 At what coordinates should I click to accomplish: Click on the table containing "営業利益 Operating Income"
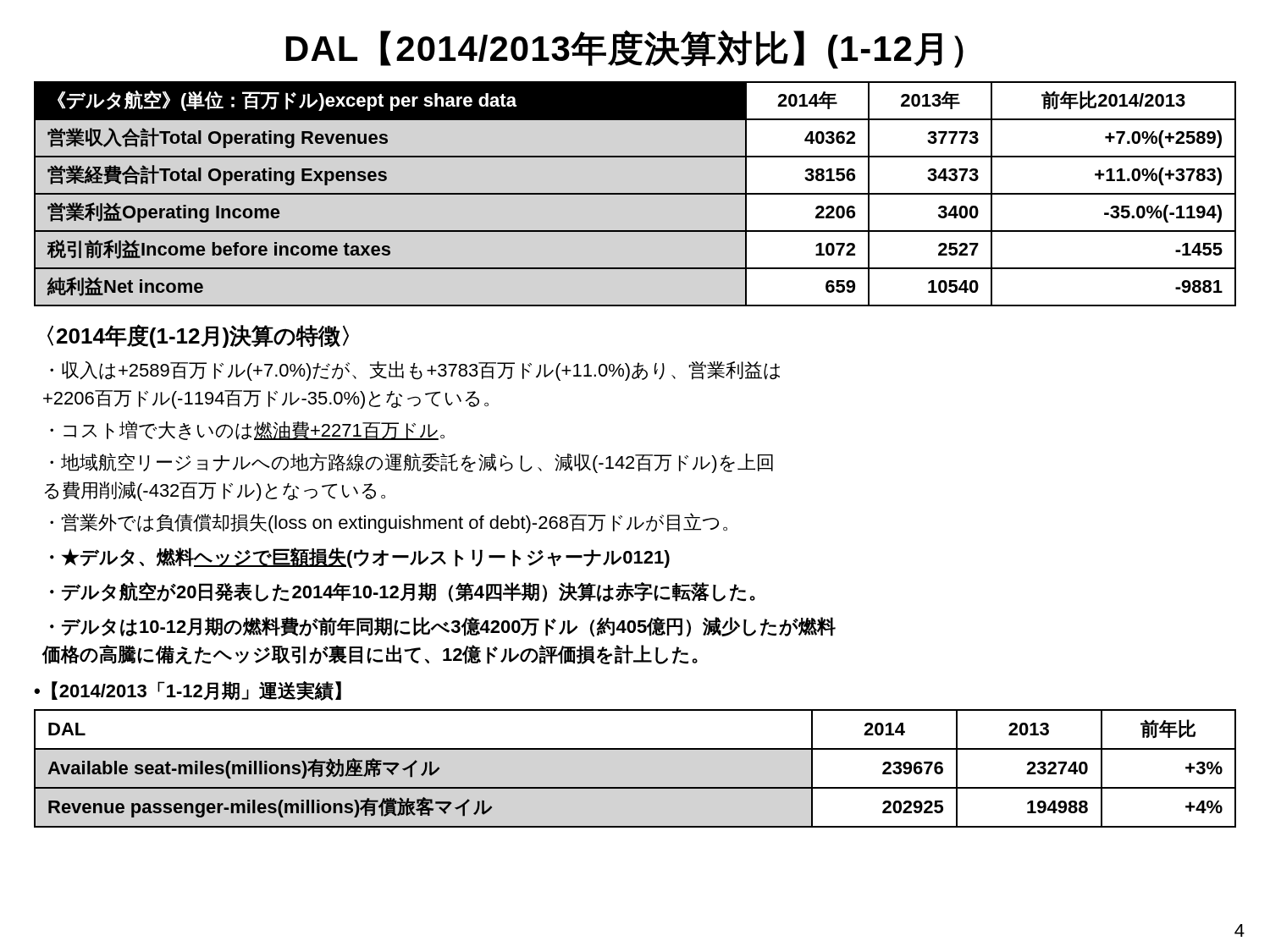[635, 194]
